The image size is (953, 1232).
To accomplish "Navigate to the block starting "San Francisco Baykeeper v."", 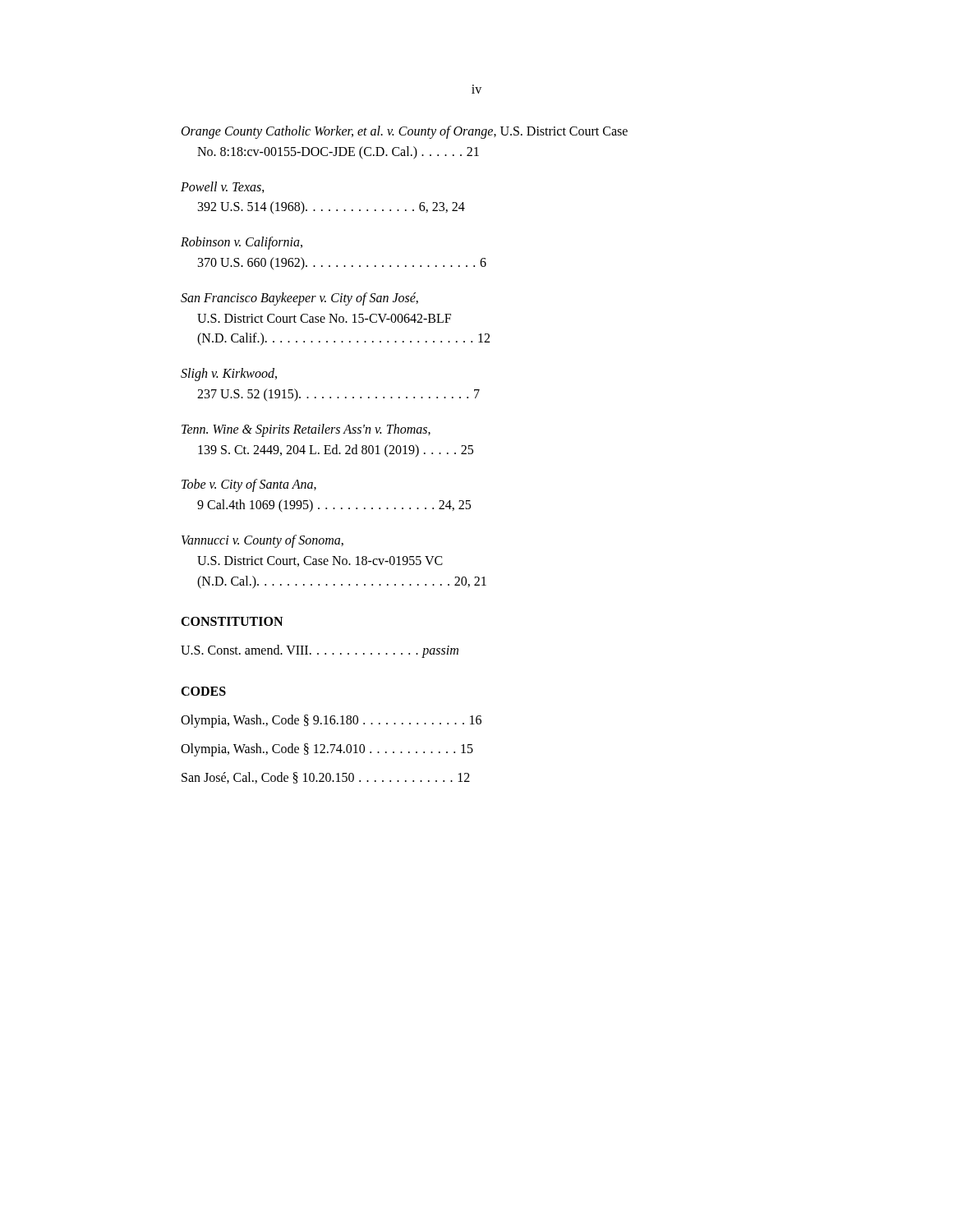I will pos(336,318).
